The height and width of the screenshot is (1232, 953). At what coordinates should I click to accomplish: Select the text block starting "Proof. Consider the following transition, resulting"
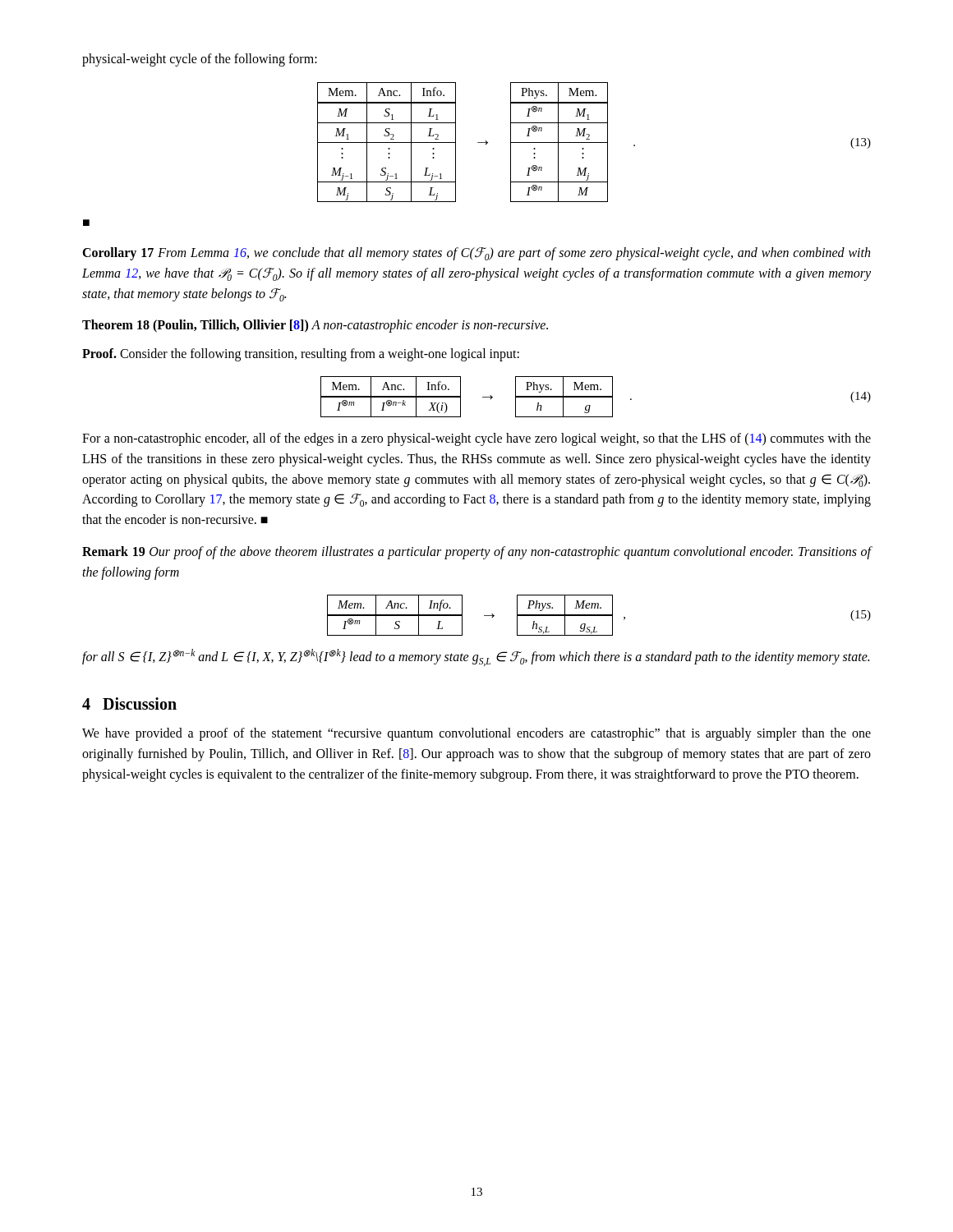point(301,354)
